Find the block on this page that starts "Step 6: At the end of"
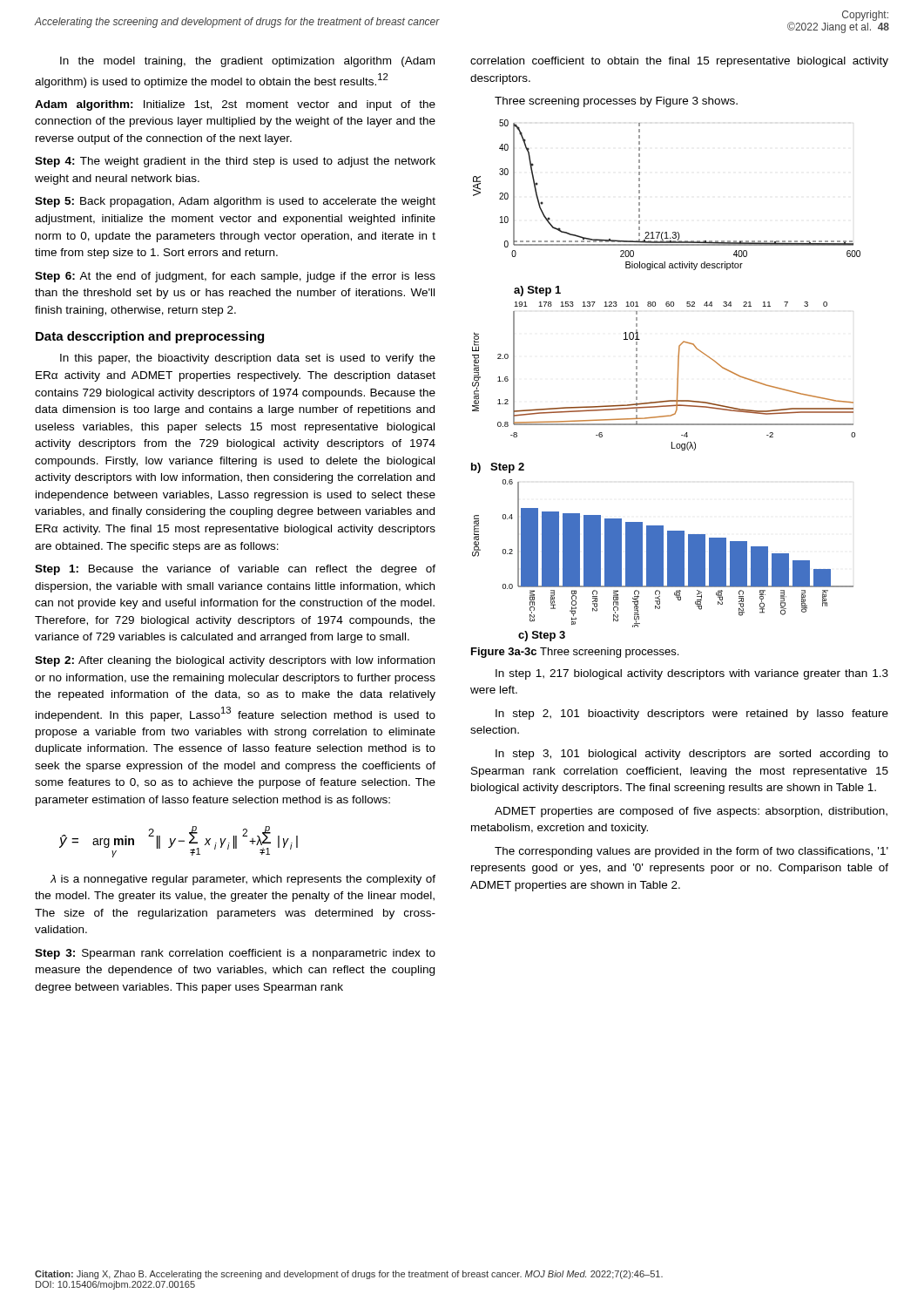 point(235,293)
